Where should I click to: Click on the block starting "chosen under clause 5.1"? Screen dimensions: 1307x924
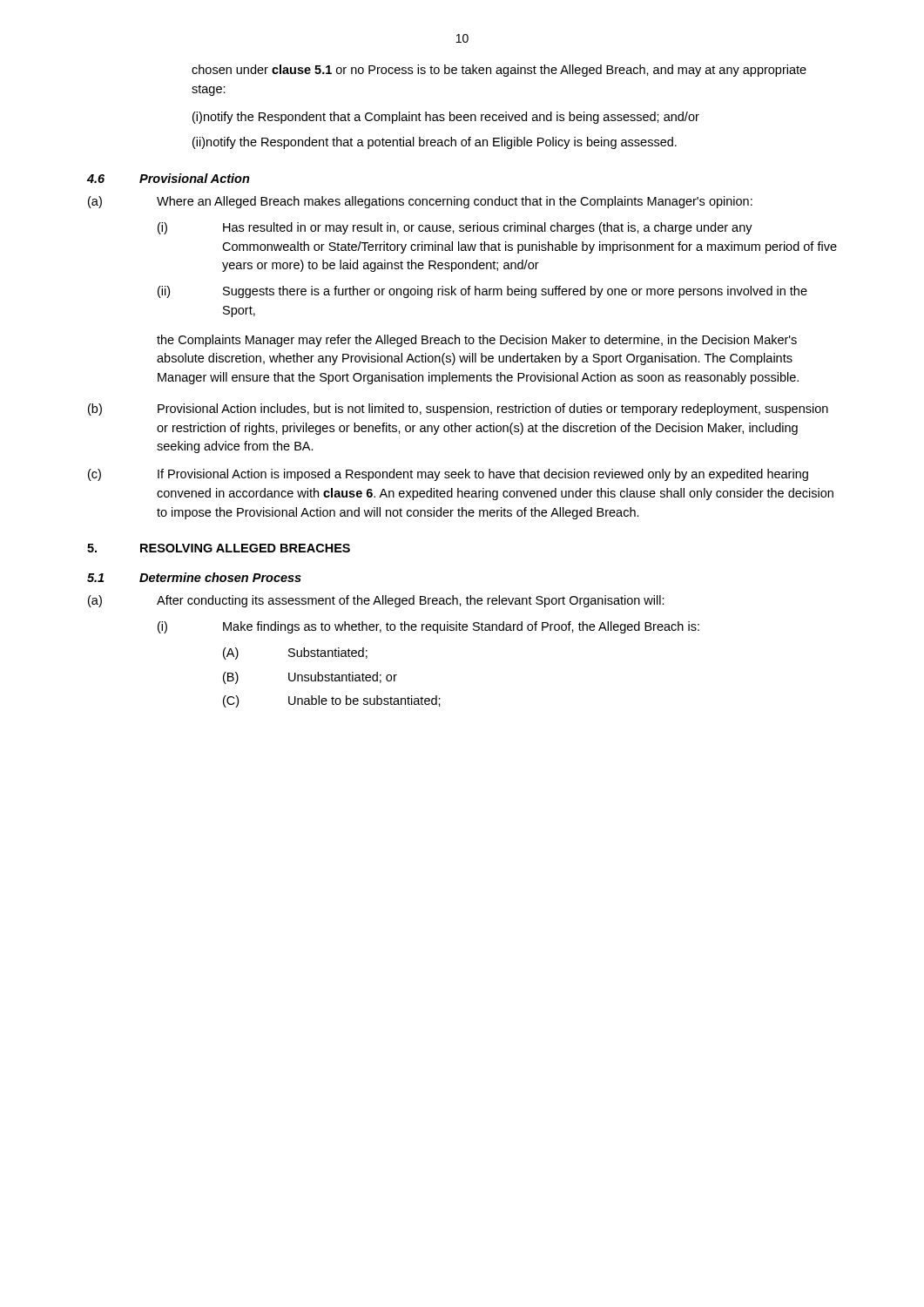click(499, 79)
